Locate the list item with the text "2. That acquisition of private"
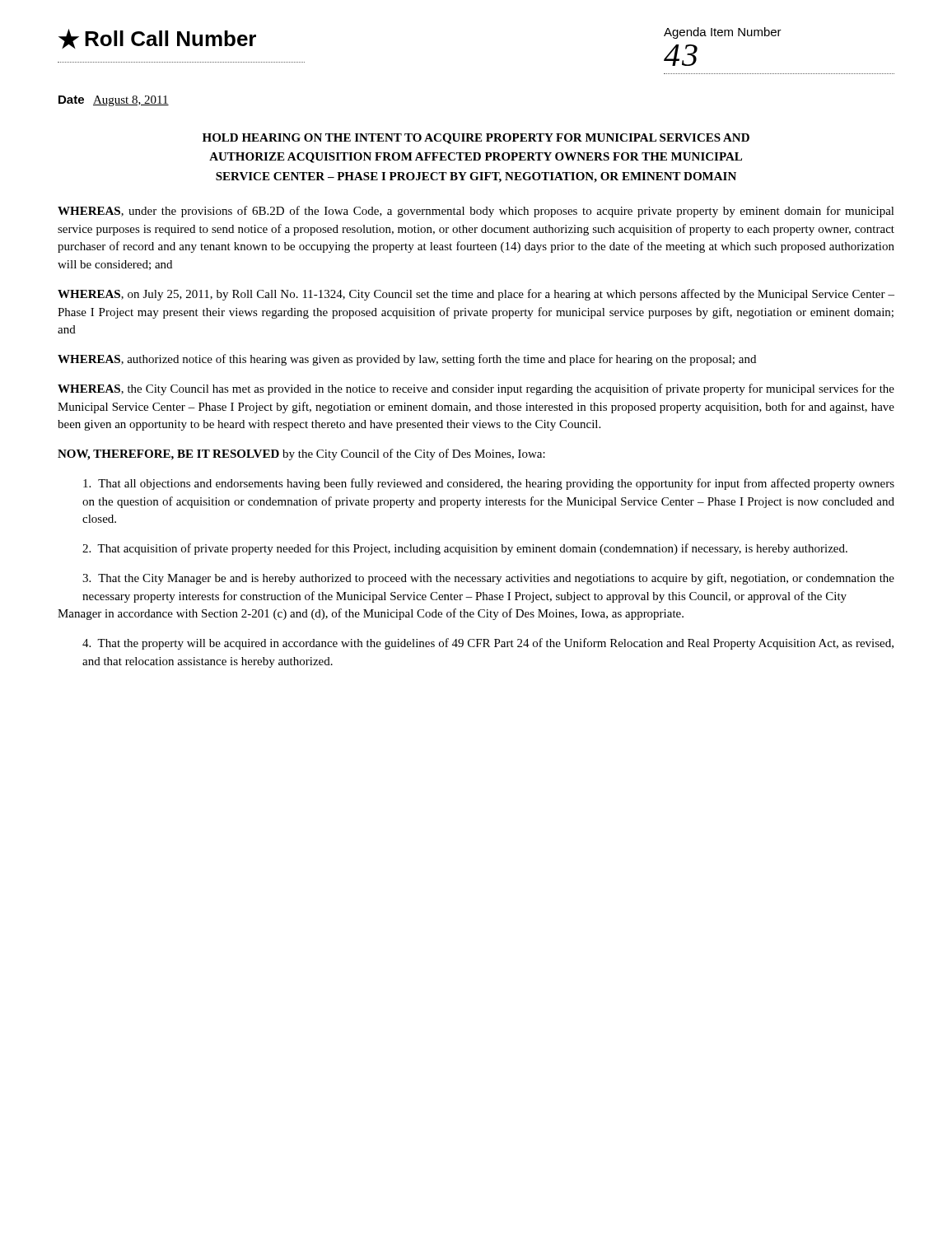The width and height of the screenshot is (952, 1235). [x=465, y=548]
